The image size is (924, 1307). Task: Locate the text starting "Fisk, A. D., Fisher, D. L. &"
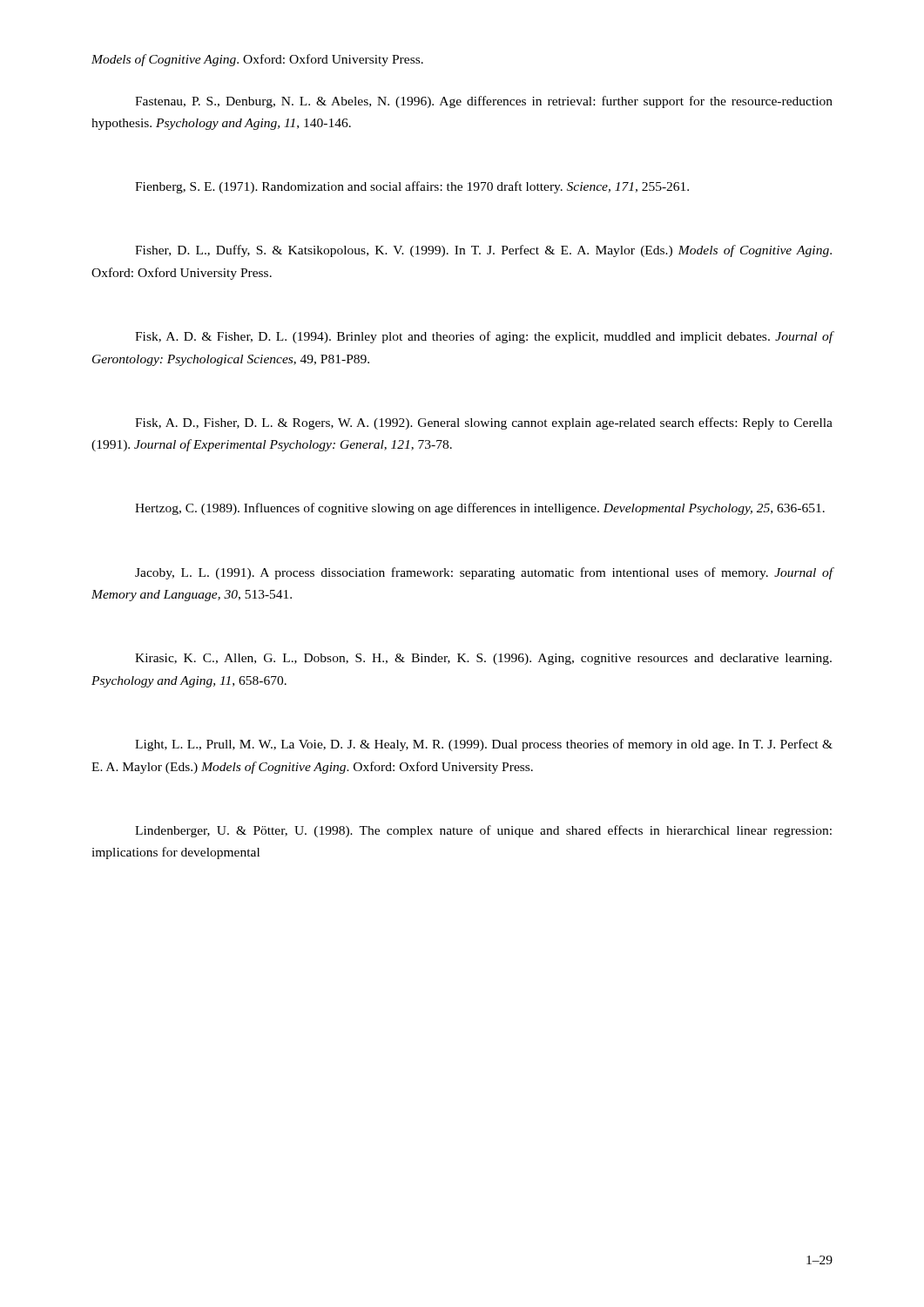click(462, 444)
